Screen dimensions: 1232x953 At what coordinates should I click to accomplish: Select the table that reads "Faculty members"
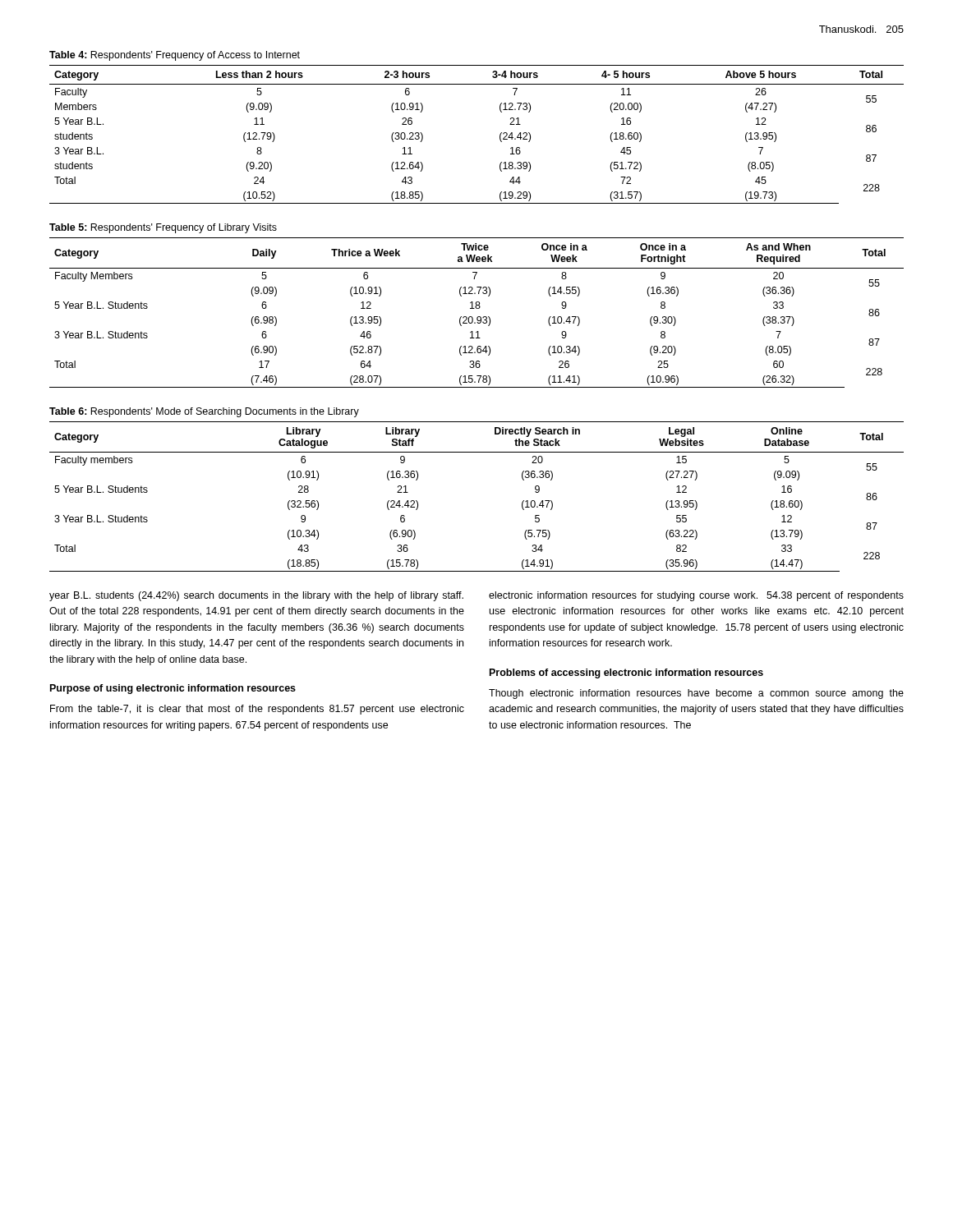click(476, 496)
